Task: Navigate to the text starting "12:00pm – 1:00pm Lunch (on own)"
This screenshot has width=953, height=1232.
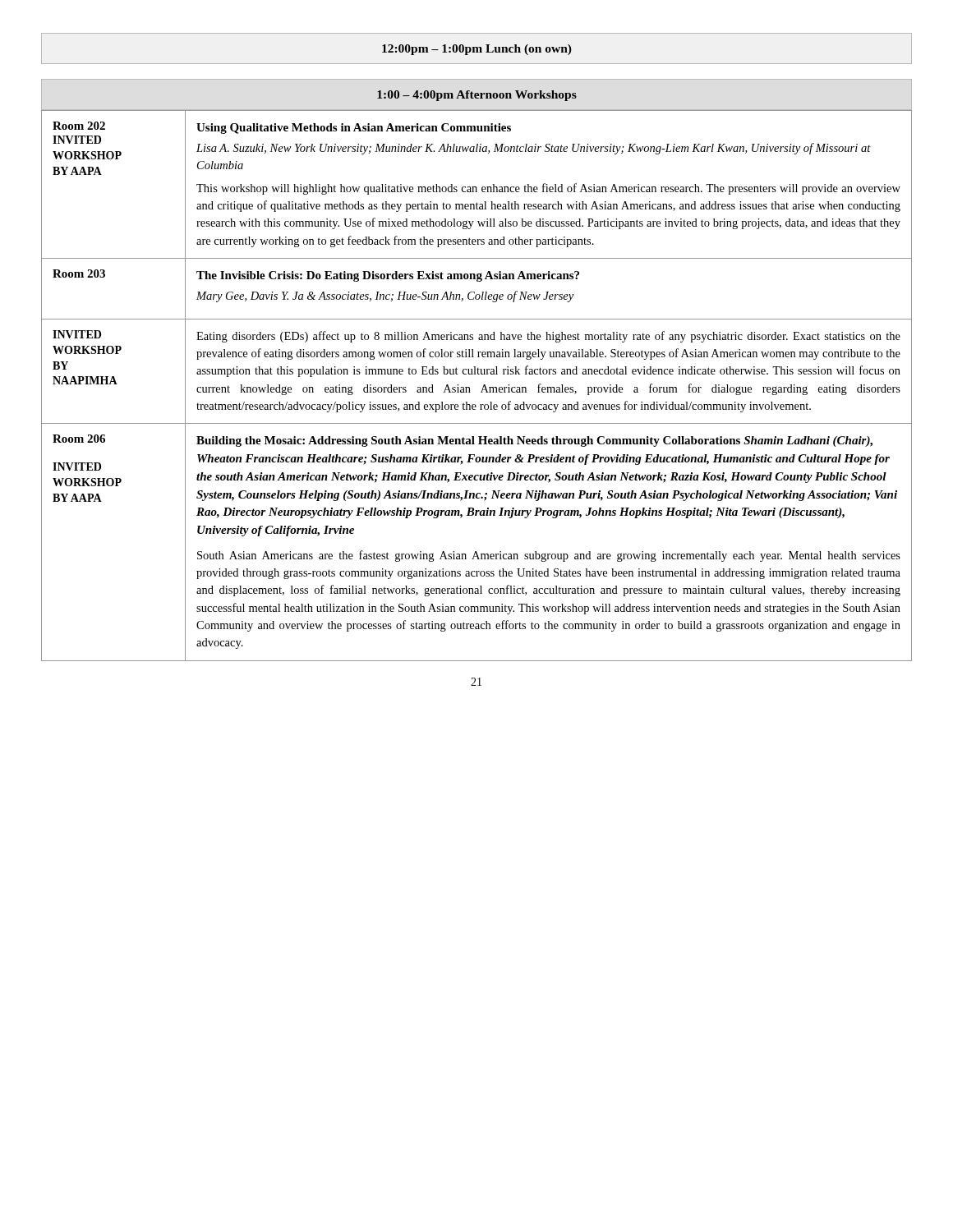Action: (x=476, y=48)
